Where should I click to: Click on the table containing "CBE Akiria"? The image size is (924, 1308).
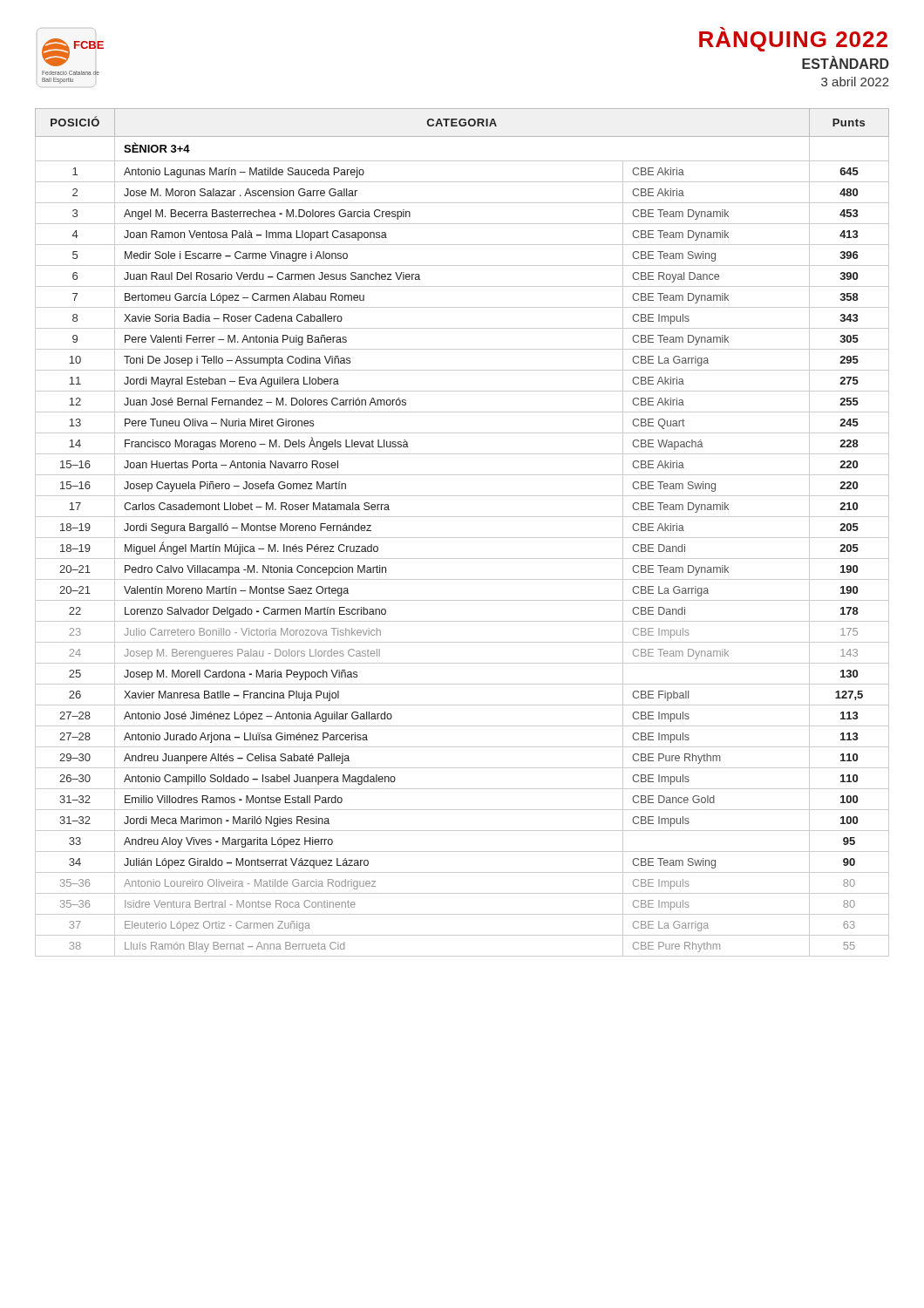click(462, 532)
